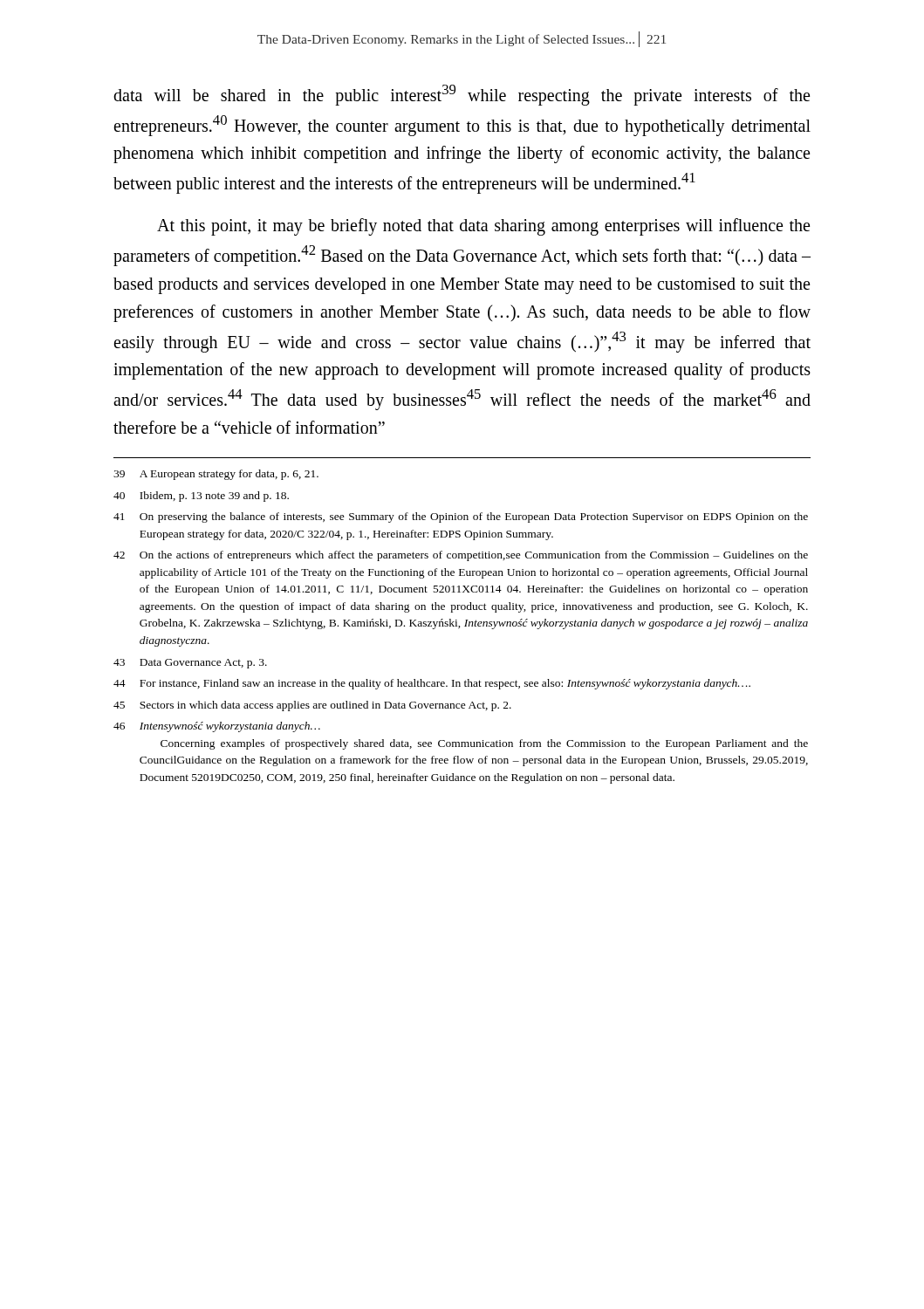Point to the region starting "45Sectors in which"
This screenshot has height=1309, width=924.
(x=461, y=705)
